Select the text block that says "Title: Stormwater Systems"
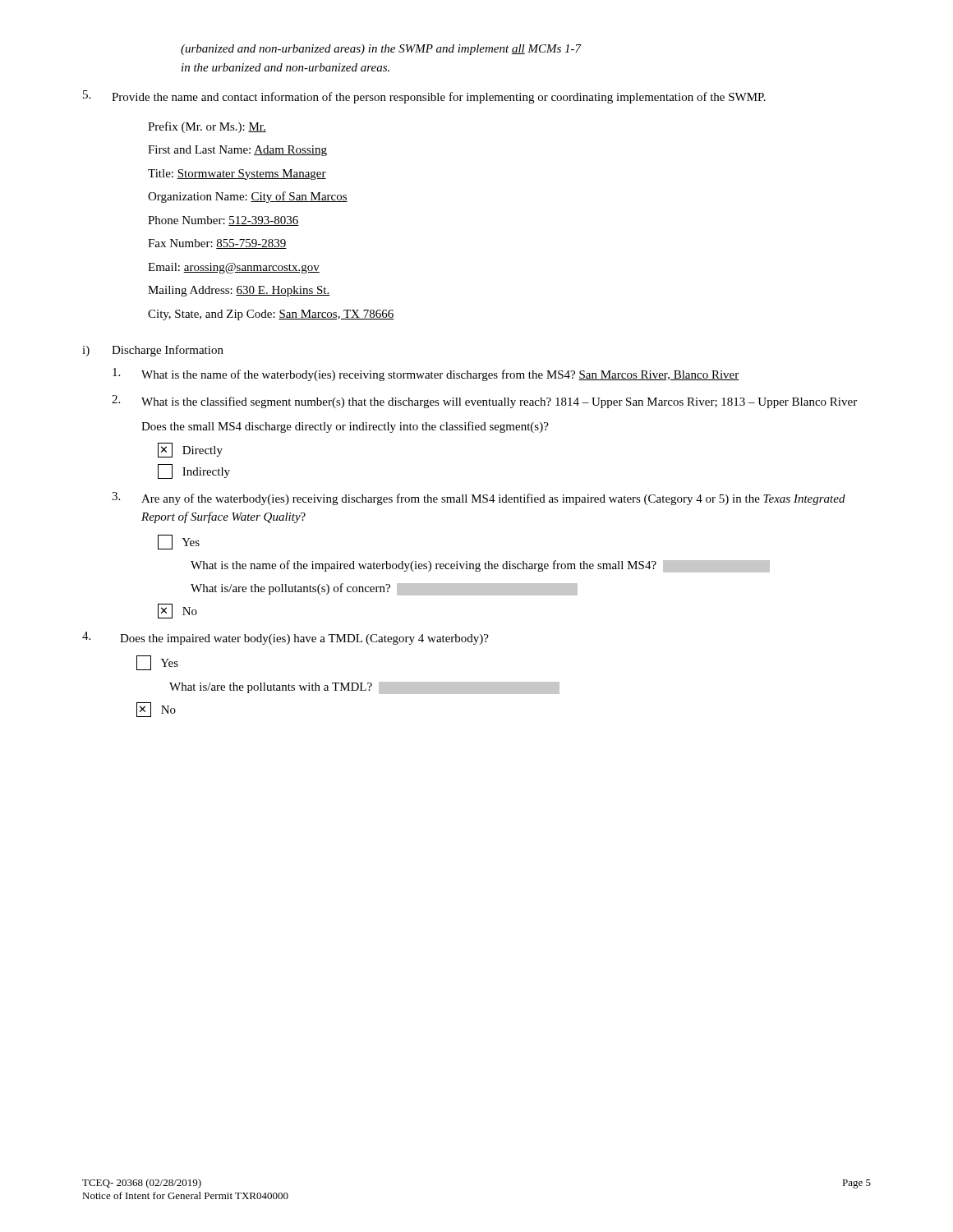The width and height of the screenshot is (953, 1232). [237, 175]
